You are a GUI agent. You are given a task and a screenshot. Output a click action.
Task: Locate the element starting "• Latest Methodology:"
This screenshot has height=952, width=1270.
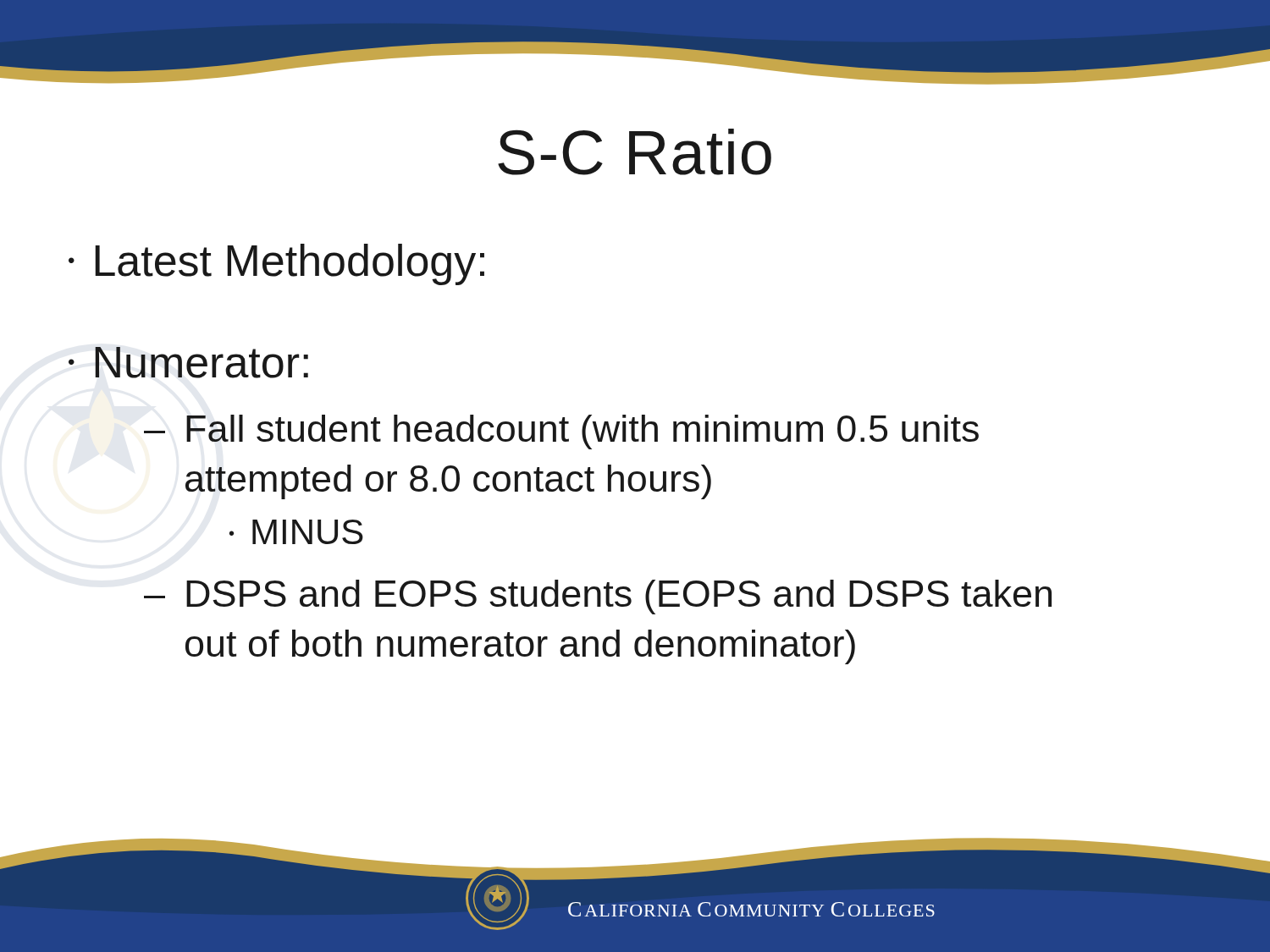point(278,261)
